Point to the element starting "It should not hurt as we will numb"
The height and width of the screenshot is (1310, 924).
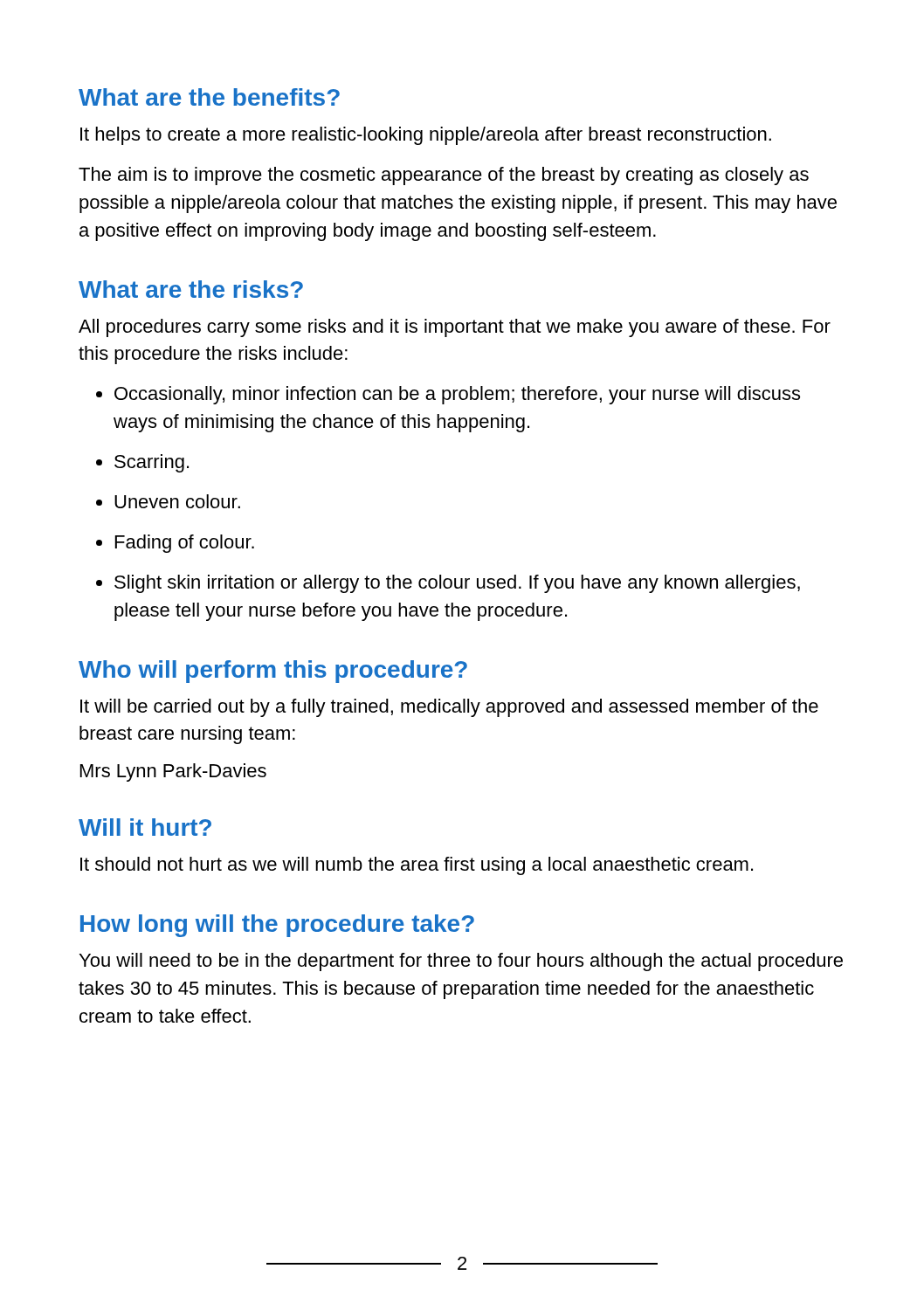(x=417, y=864)
